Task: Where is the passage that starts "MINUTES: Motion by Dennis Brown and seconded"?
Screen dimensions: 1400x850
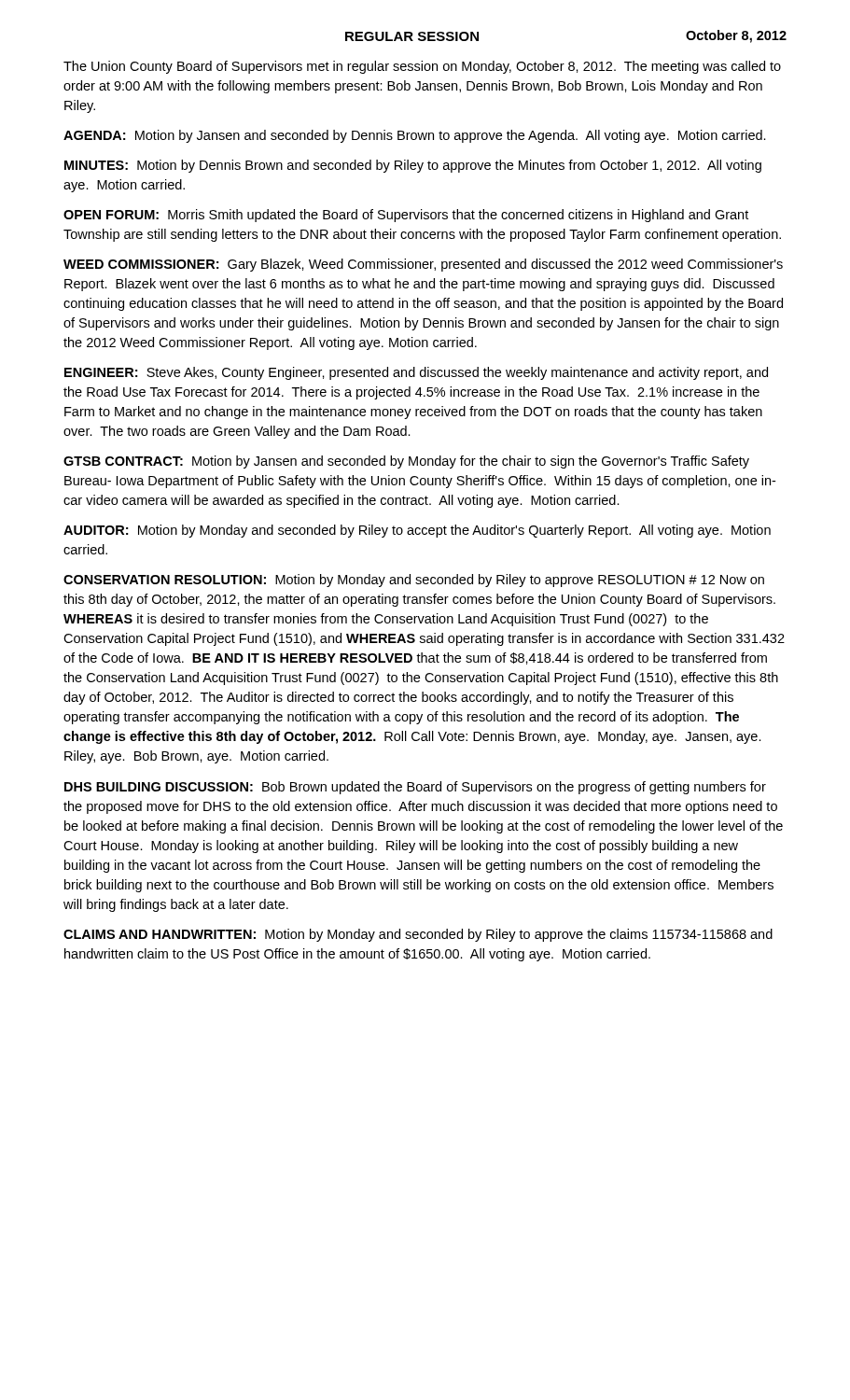Action: pos(413,175)
